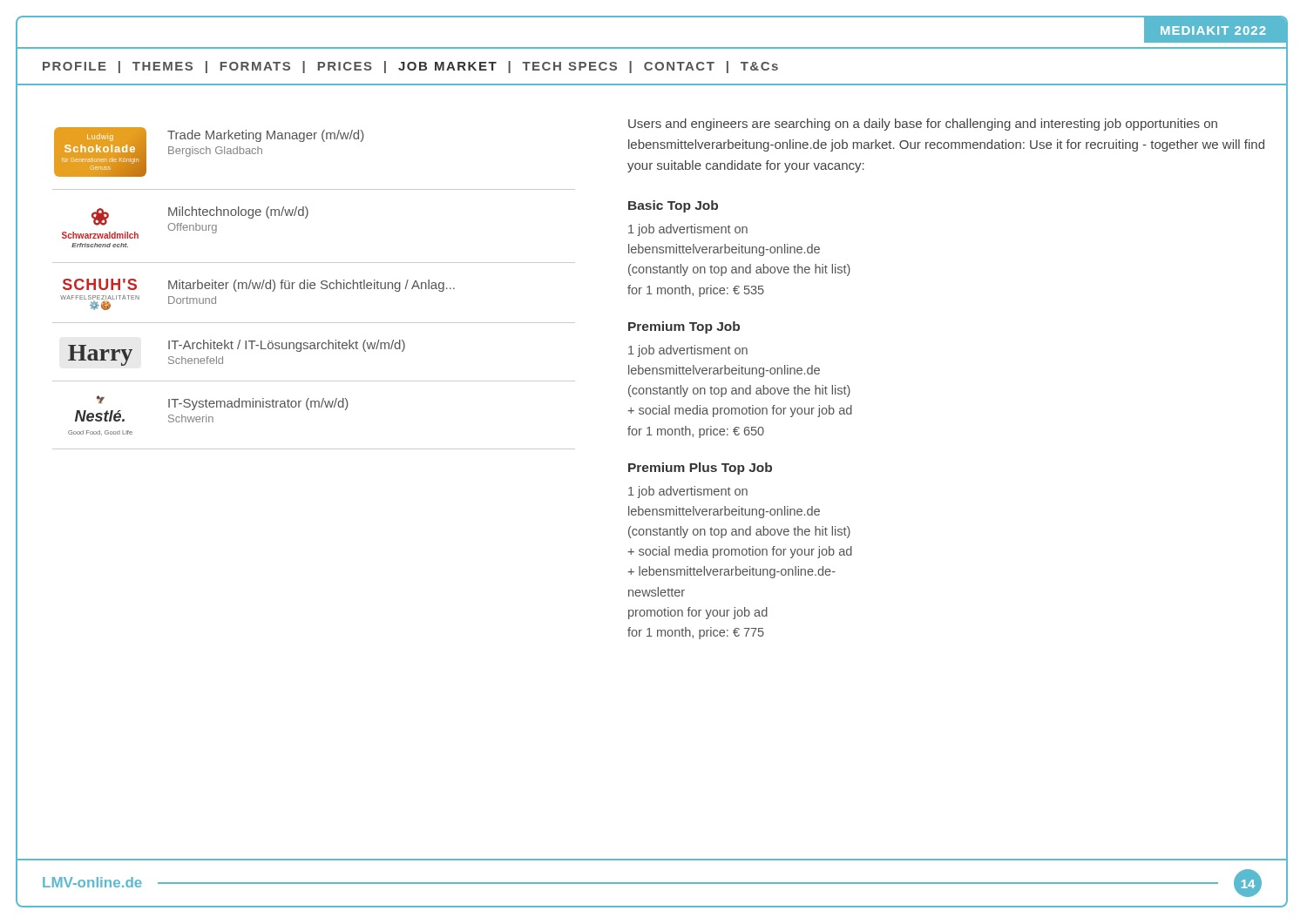This screenshot has height=924, width=1307.
Task: Find "IT-Systemadministrator (m/w/d)" on this page
Action: pos(258,403)
